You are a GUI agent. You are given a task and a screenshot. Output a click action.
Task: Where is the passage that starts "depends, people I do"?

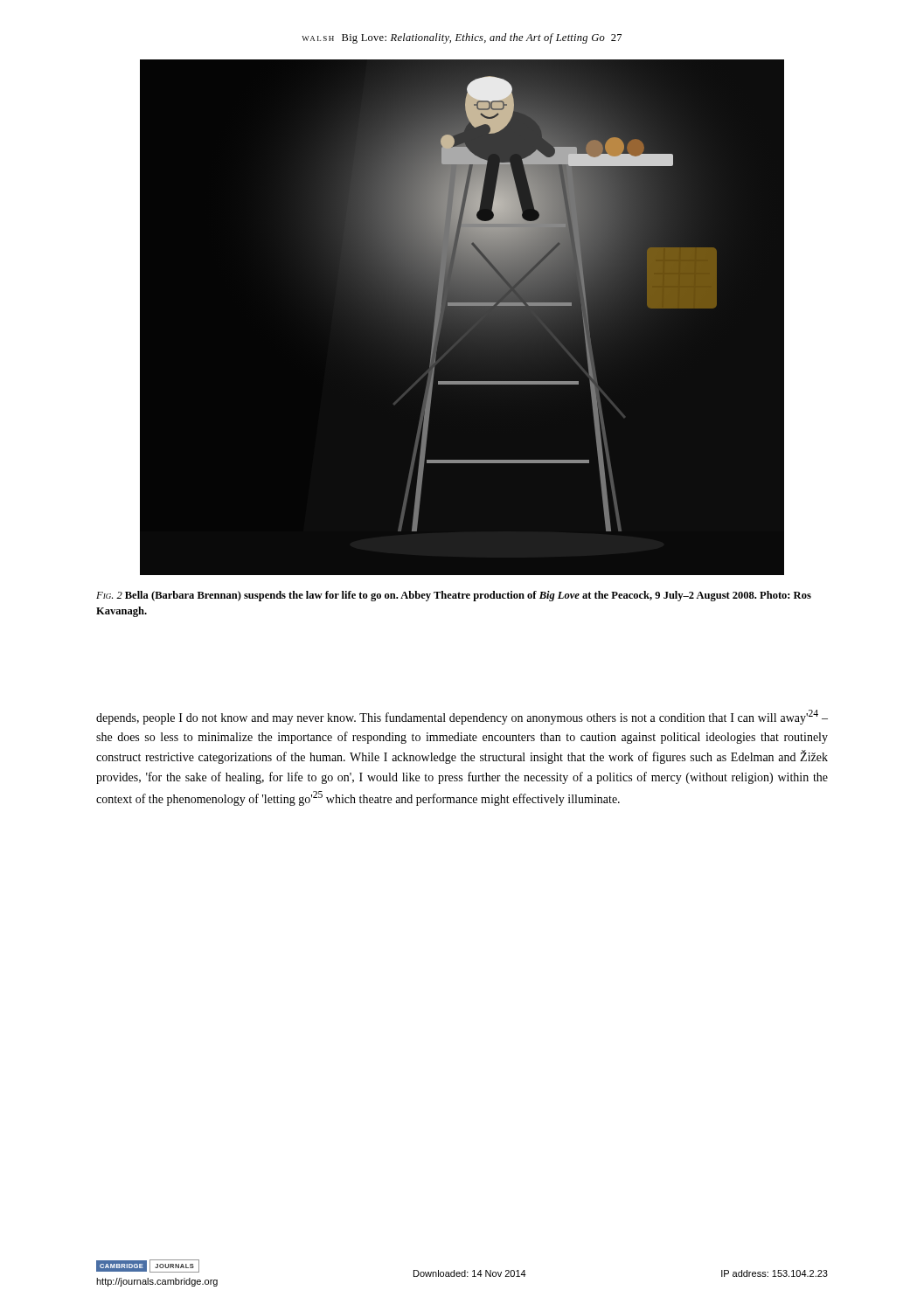[x=462, y=757]
